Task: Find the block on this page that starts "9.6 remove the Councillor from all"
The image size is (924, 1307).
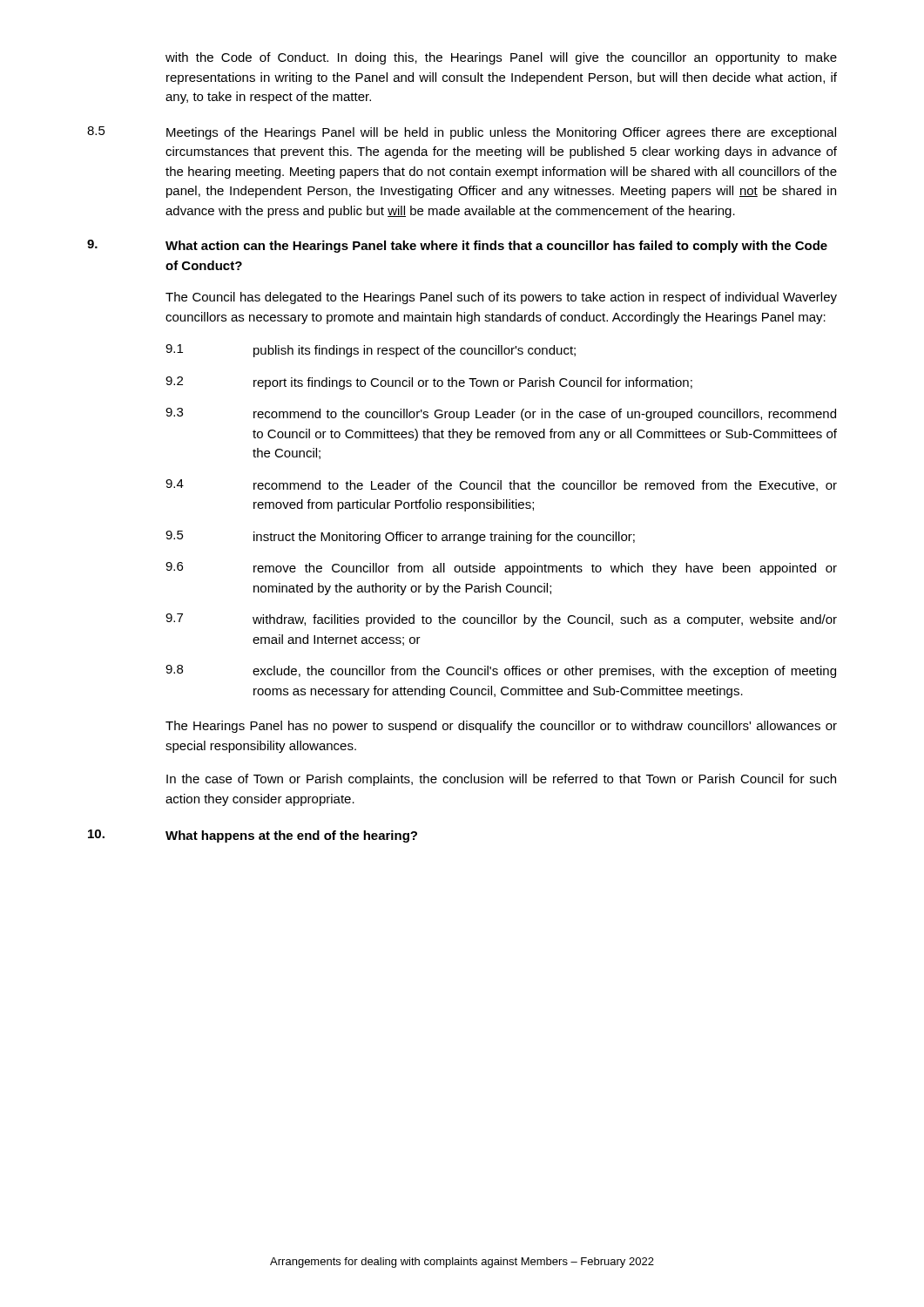Action: [501, 578]
